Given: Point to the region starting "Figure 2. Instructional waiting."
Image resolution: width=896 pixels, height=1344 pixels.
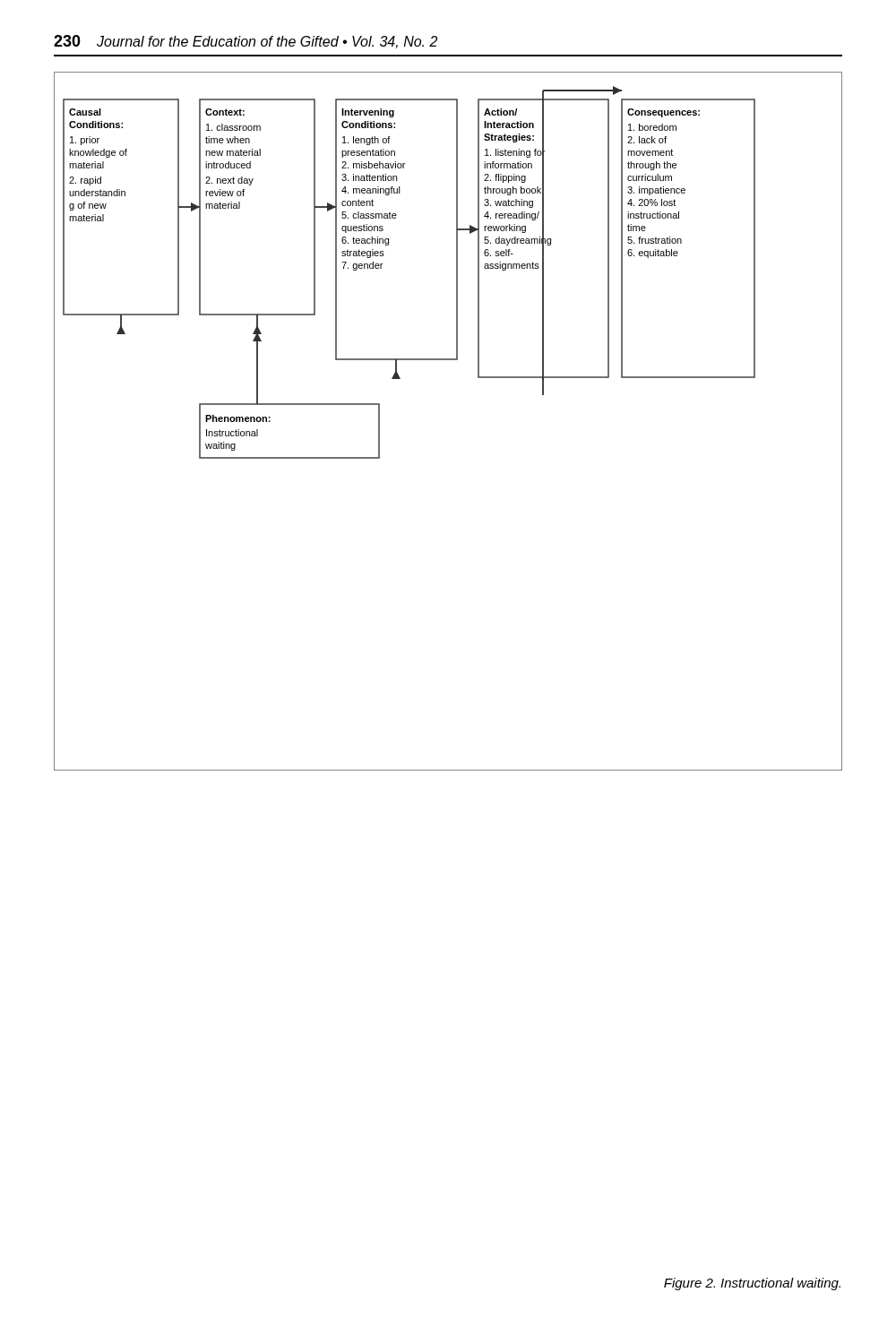Looking at the screenshot, I should (753, 1283).
